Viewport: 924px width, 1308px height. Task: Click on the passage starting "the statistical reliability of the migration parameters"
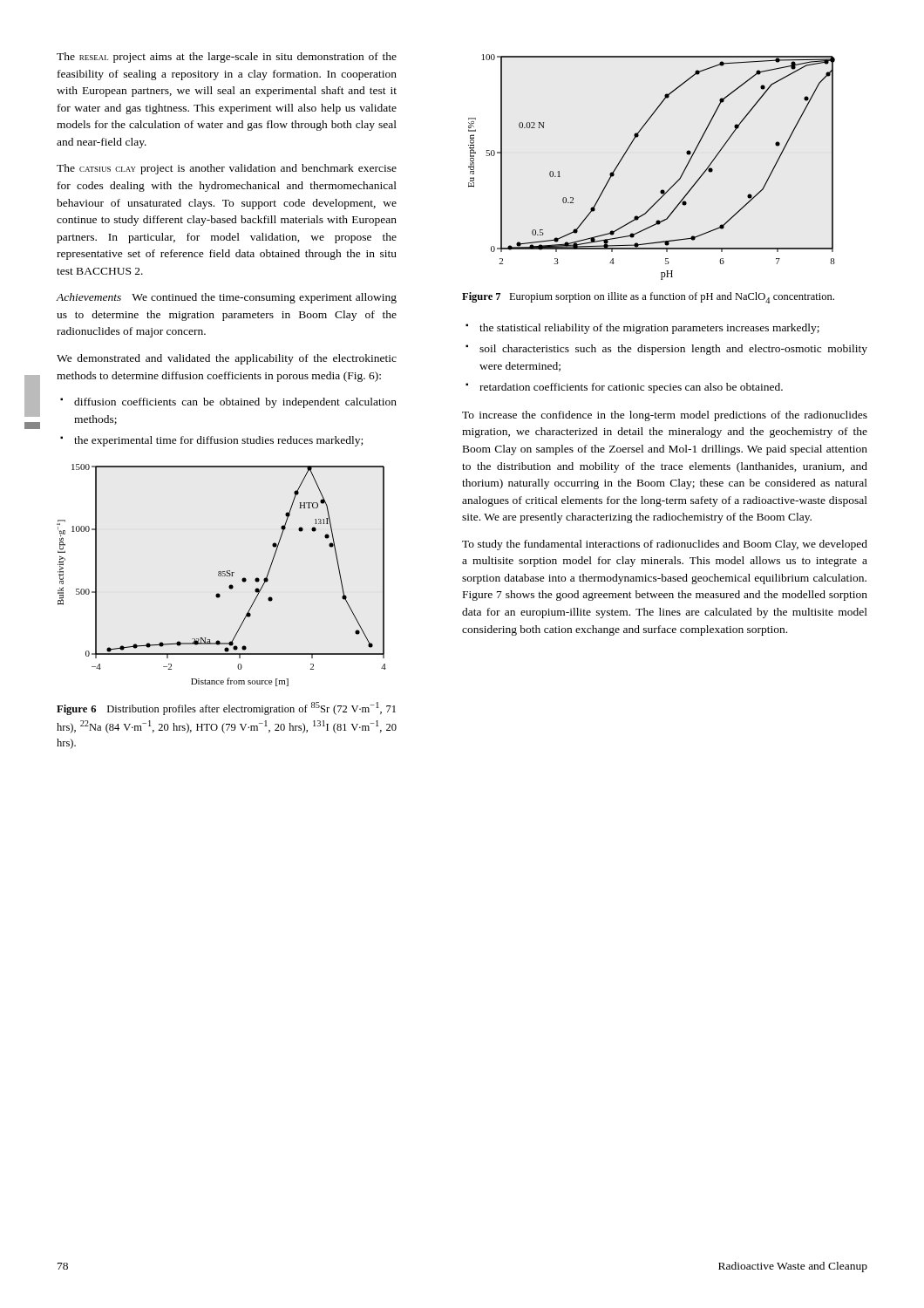coord(650,327)
